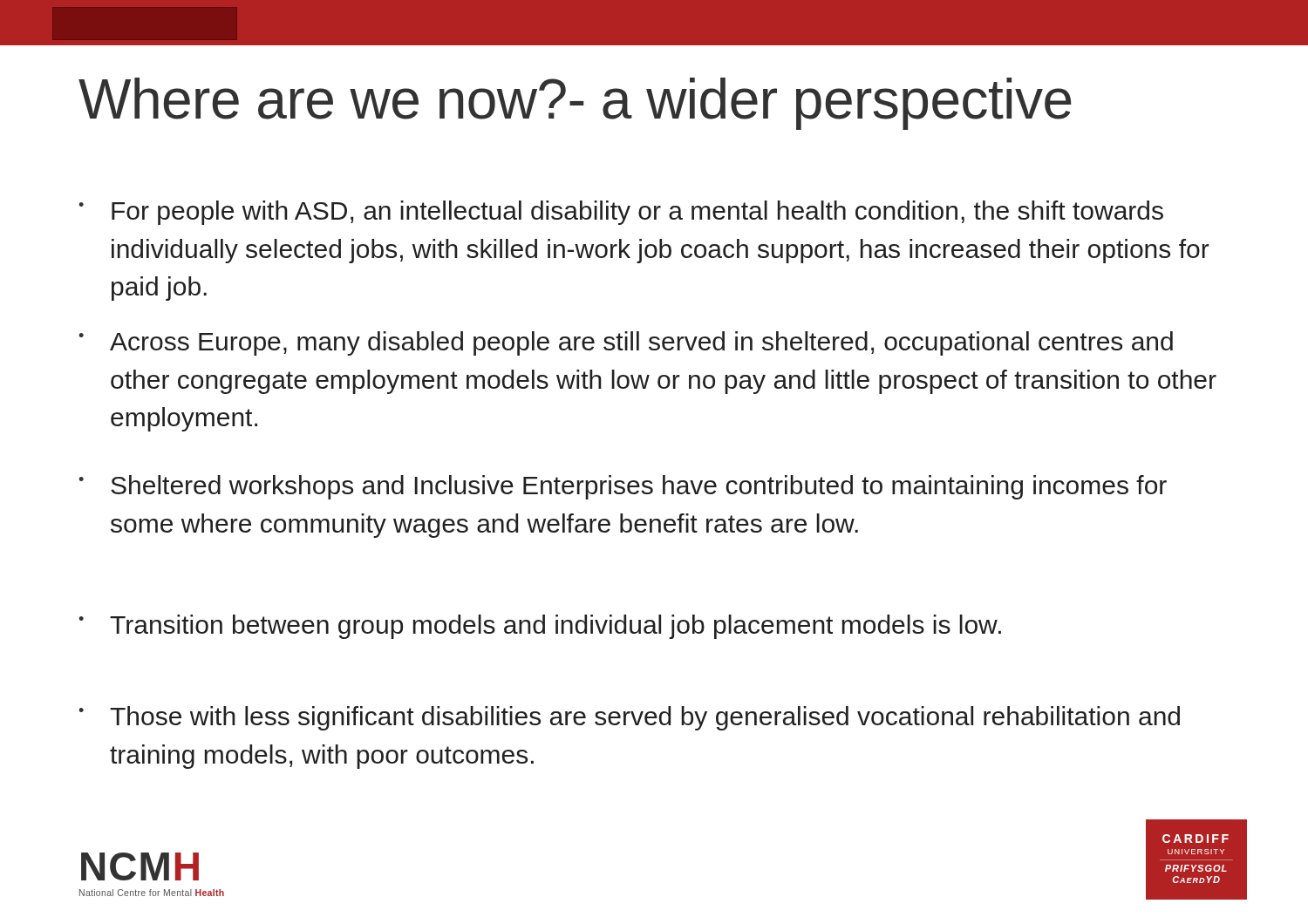Point to the block beginning "• Transition between group models and individual job"

pyautogui.click(x=541, y=625)
